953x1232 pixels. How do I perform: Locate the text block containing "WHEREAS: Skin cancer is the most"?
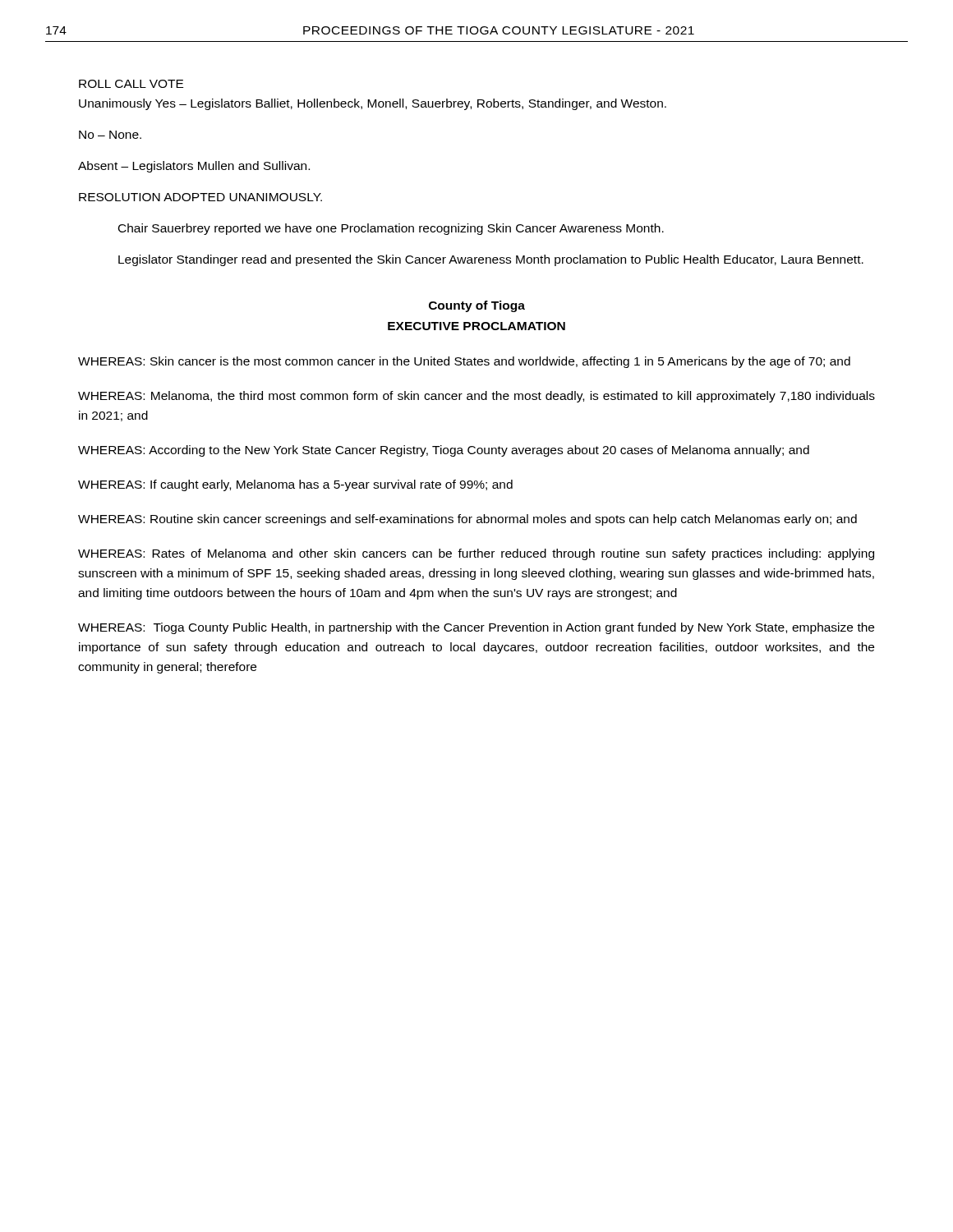(464, 361)
